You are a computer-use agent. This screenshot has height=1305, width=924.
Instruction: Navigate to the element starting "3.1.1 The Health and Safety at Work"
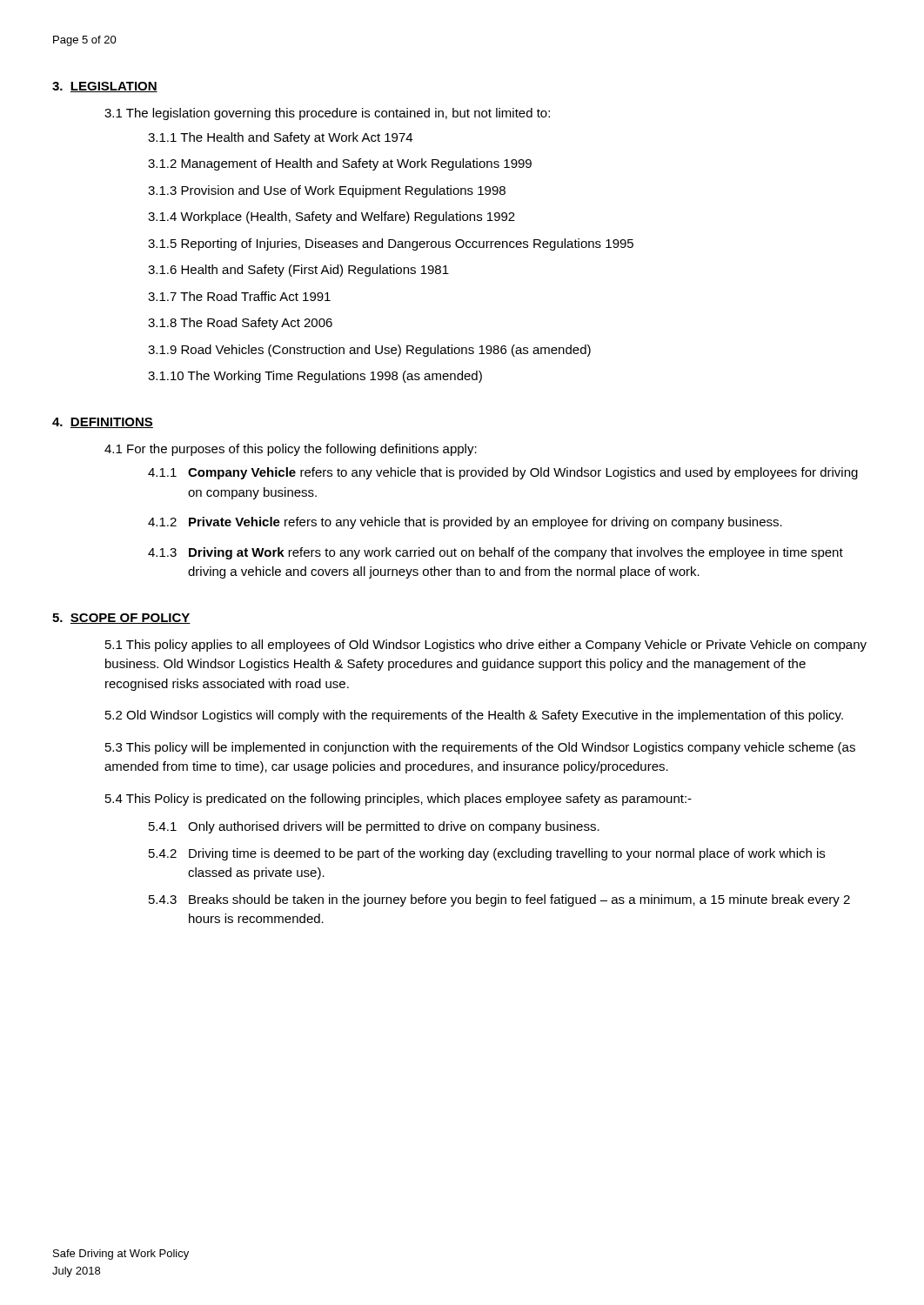pos(280,137)
